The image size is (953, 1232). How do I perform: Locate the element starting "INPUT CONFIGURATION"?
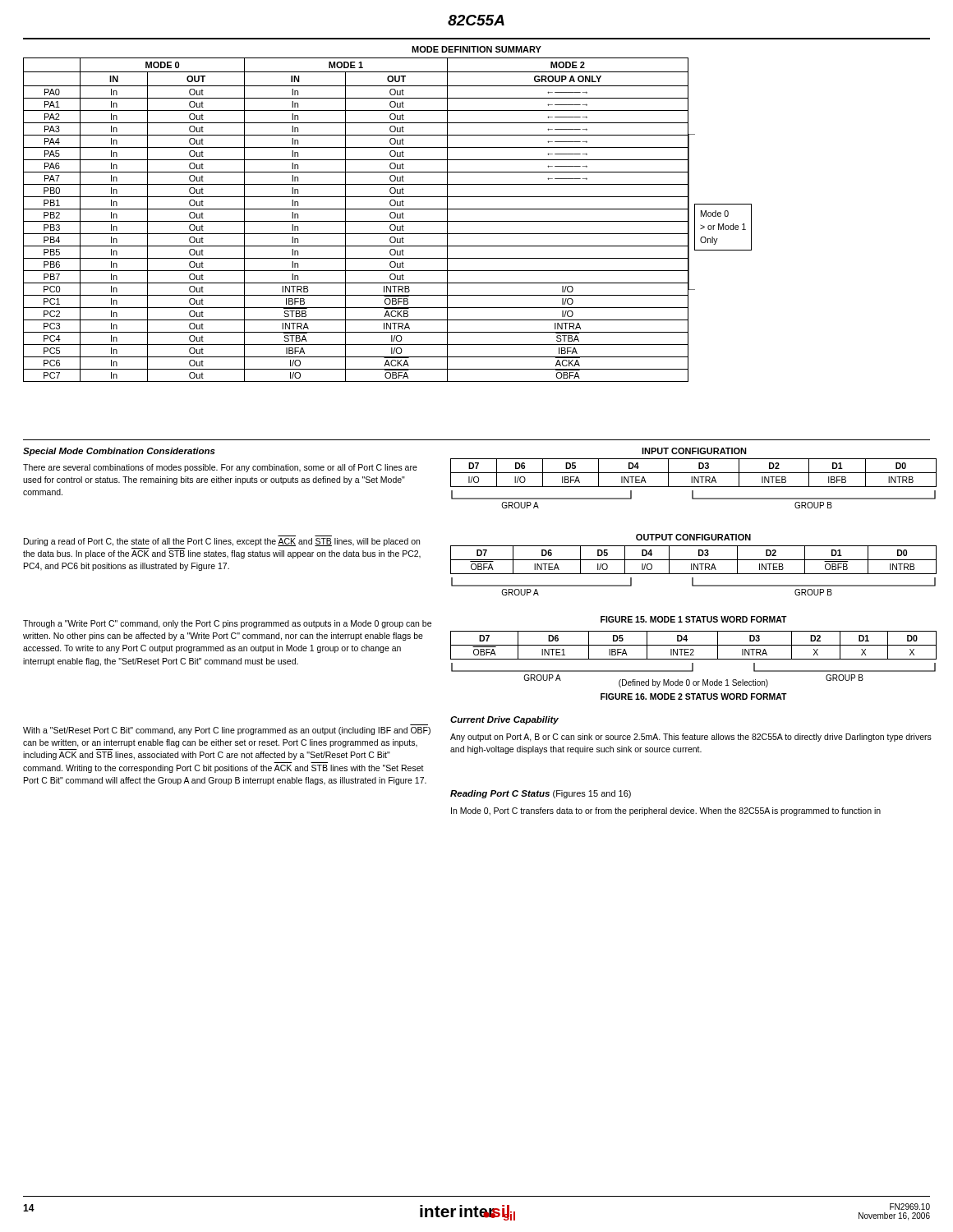pyautogui.click(x=694, y=451)
